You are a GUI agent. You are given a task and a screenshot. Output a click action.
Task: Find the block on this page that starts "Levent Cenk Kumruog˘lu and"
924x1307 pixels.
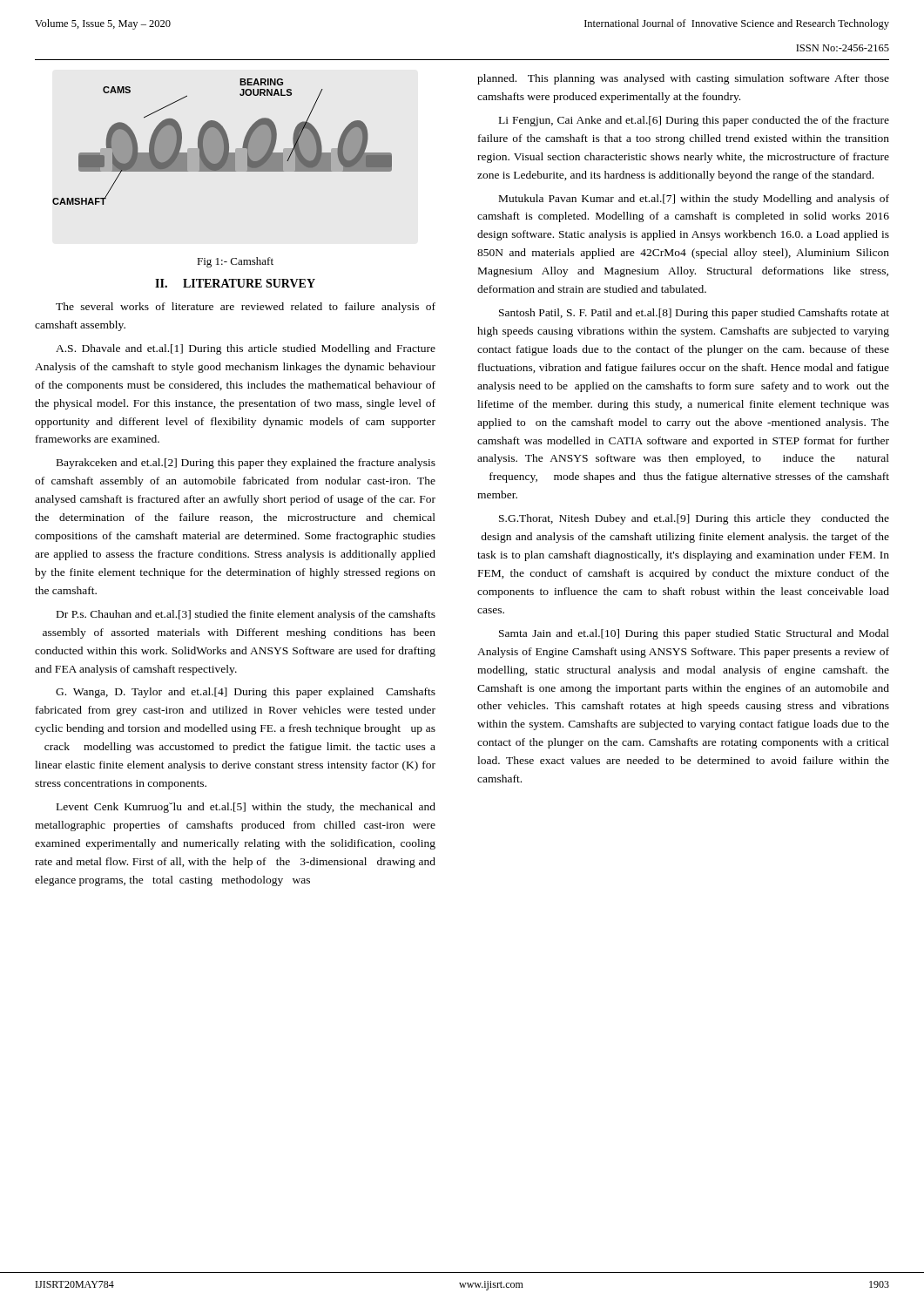tap(235, 843)
